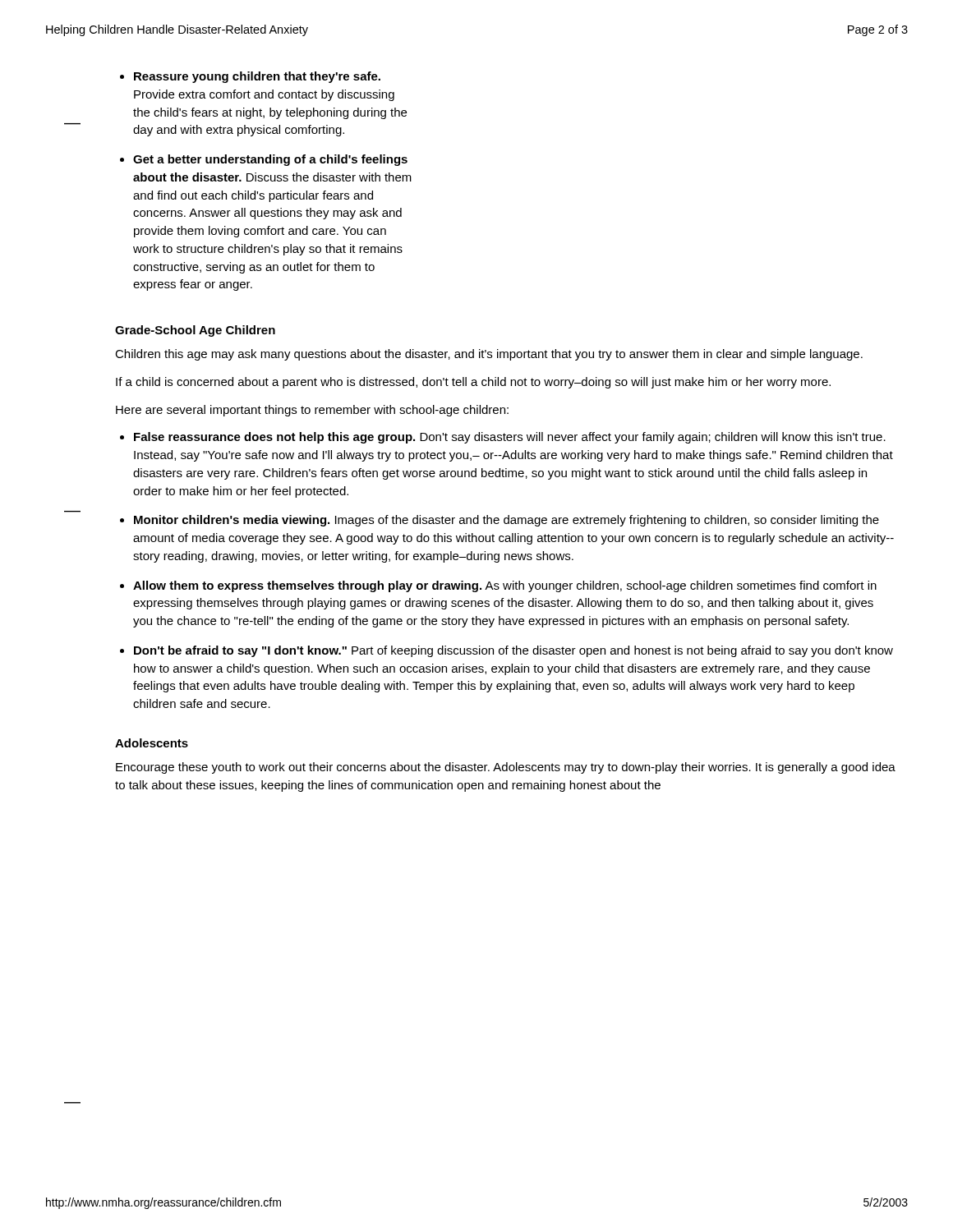
Task: Find the block on this page that starts "Don't be afraid to"
Action: (513, 677)
